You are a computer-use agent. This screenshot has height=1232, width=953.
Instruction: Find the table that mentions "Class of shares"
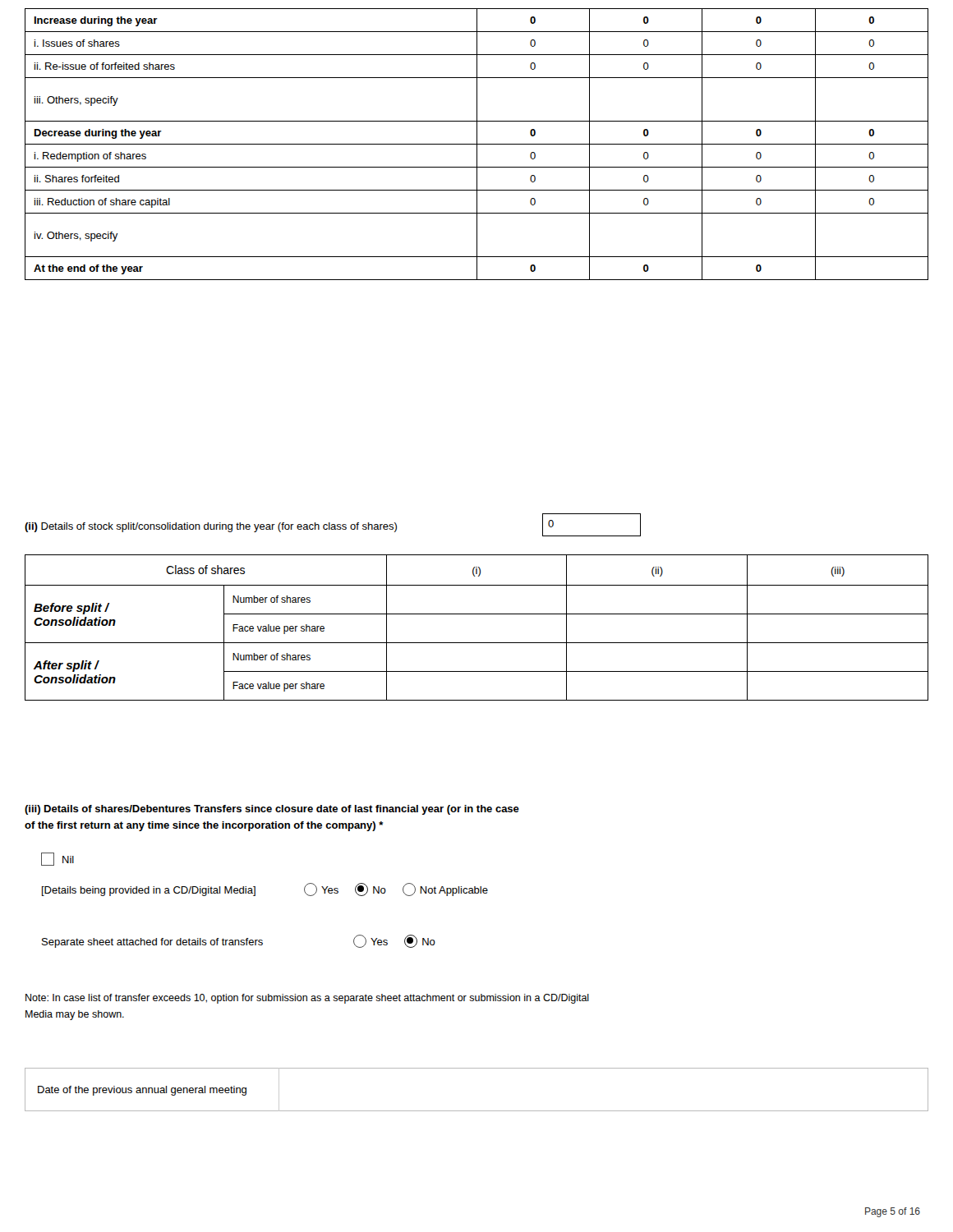tap(476, 628)
